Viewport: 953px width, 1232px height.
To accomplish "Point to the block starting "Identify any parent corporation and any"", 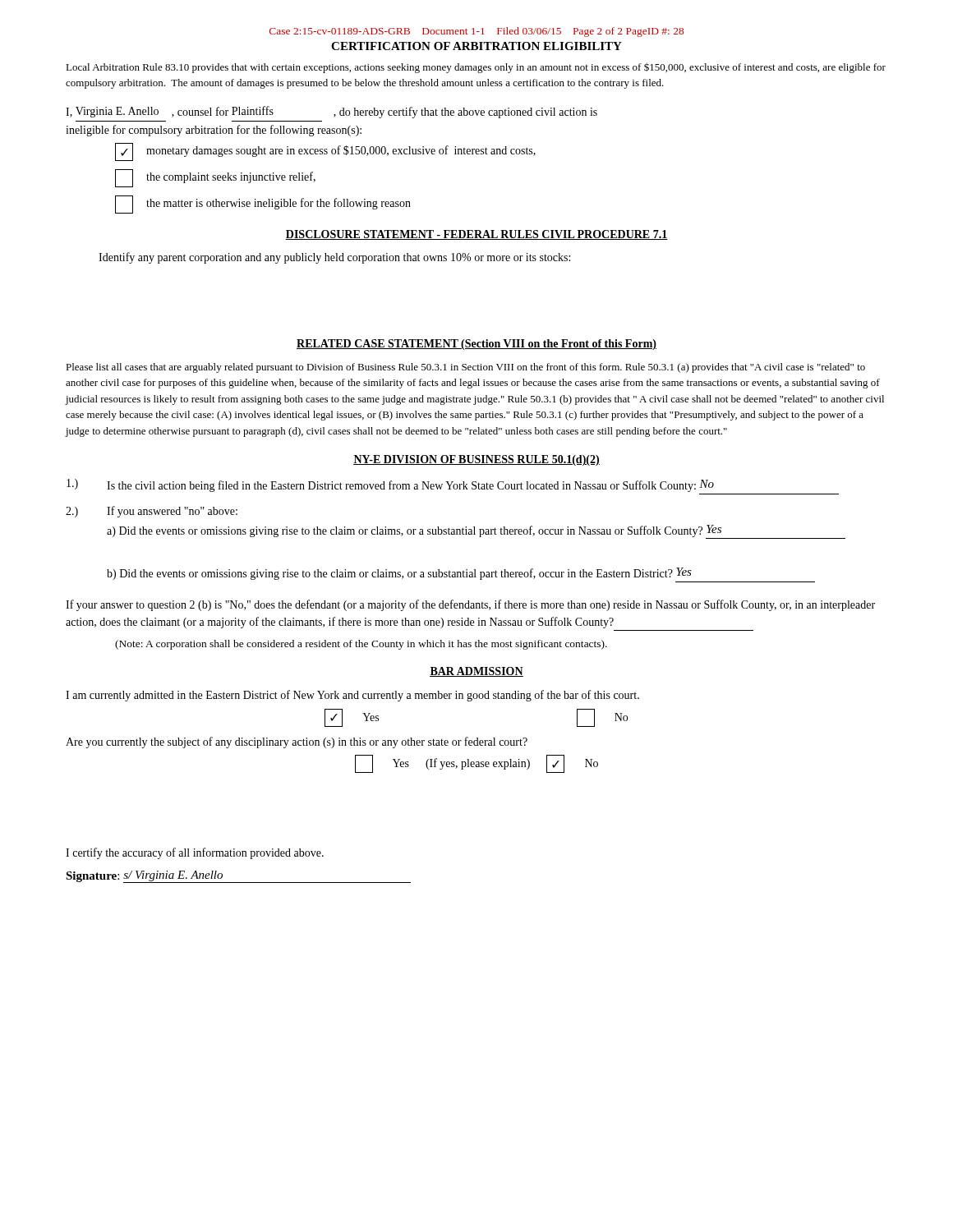I will [x=335, y=258].
